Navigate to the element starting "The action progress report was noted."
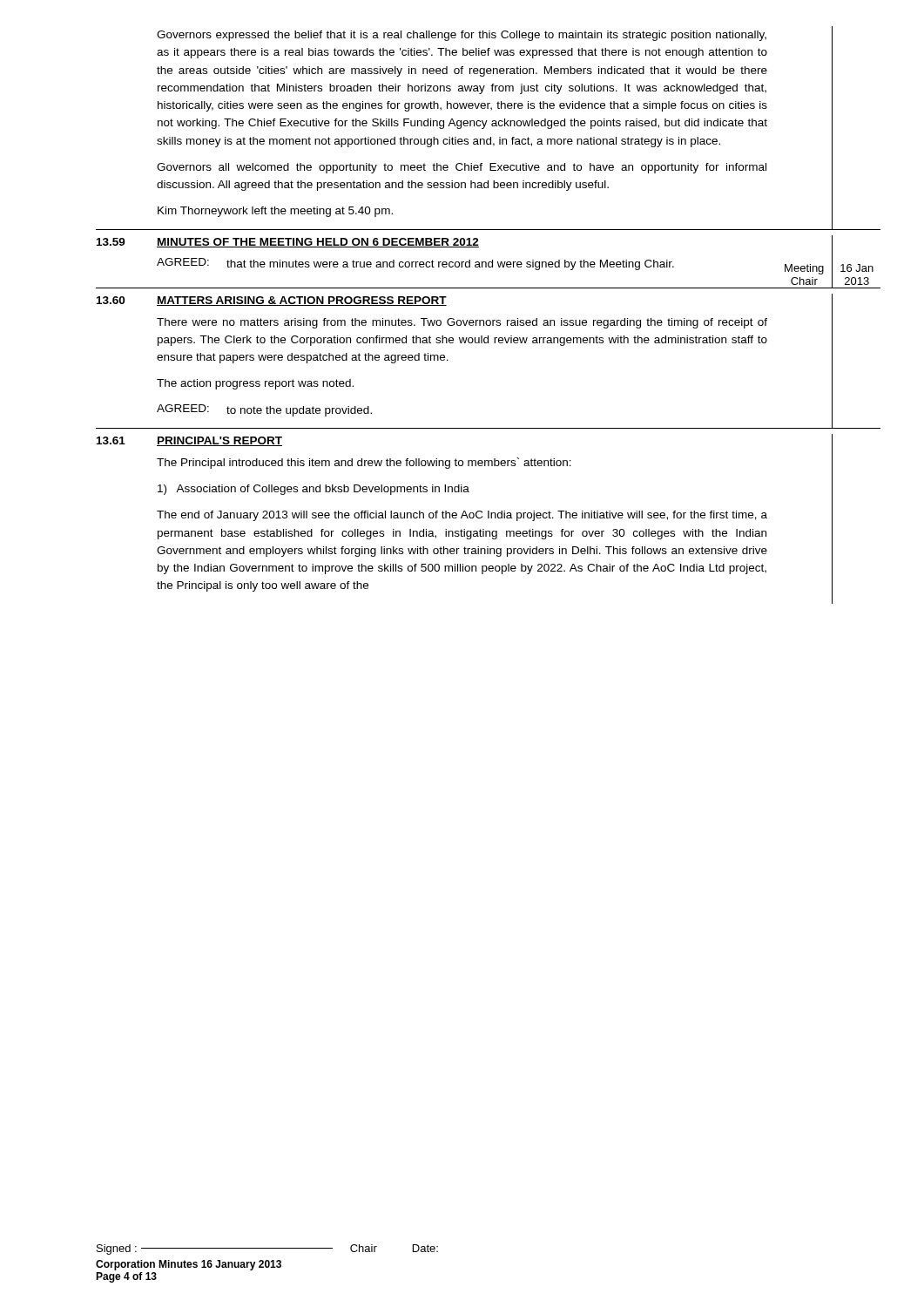924x1307 pixels. click(x=255, y=384)
